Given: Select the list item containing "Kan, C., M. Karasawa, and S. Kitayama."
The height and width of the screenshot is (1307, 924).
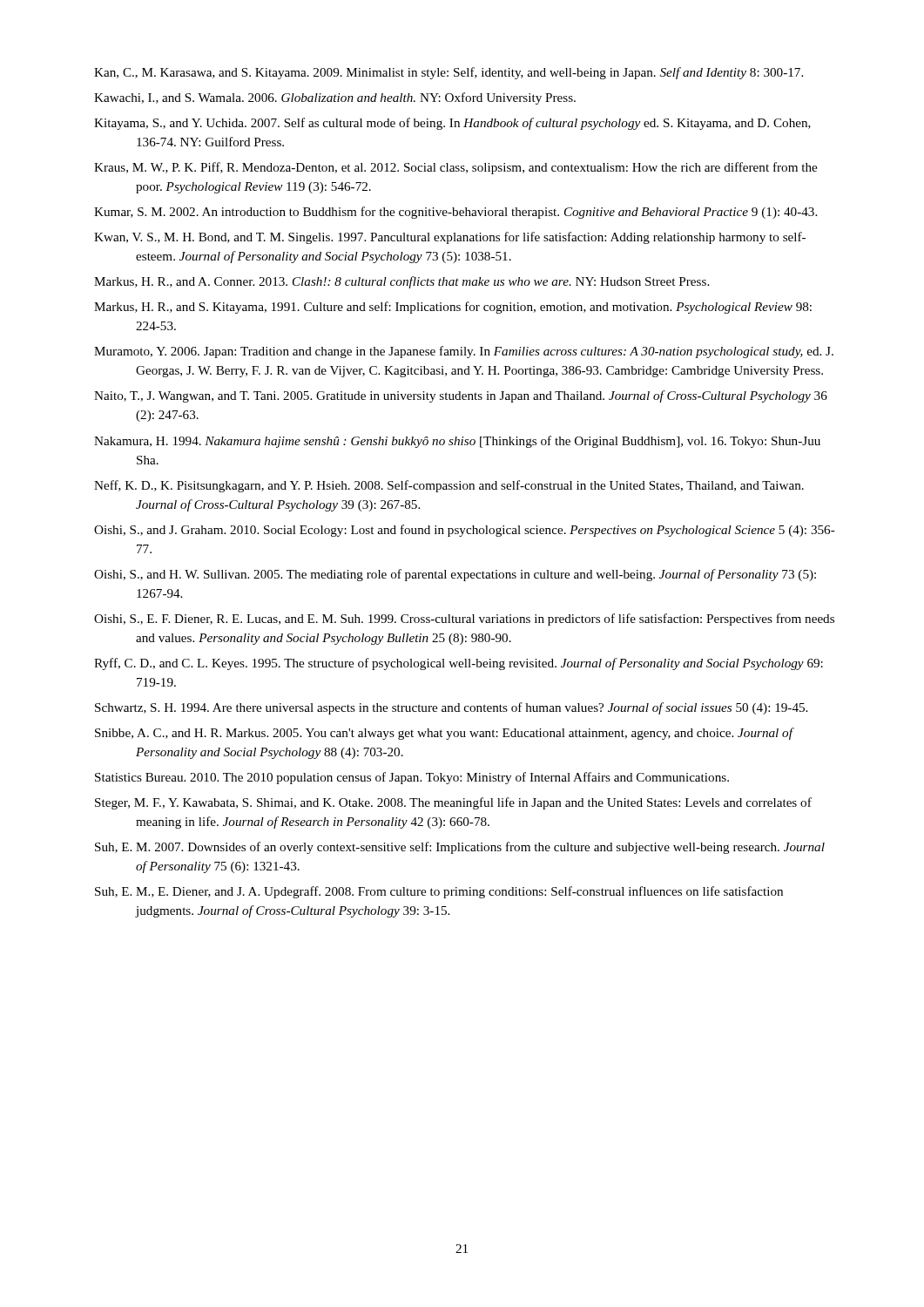Looking at the screenshot, I should click(x=449, y=72).
